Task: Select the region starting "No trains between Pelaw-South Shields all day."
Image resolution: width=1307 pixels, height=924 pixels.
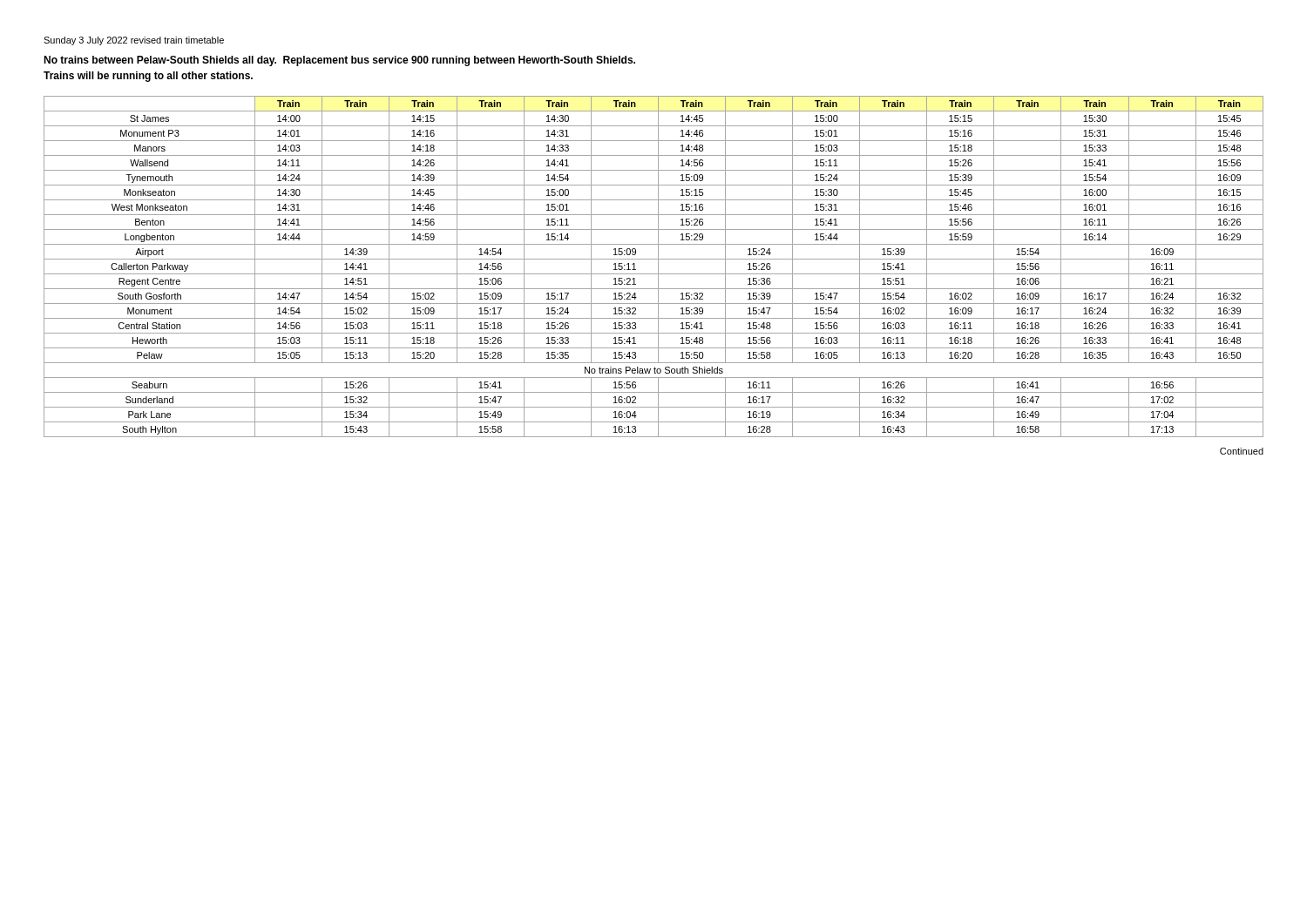Action: (x=340, y=68)
